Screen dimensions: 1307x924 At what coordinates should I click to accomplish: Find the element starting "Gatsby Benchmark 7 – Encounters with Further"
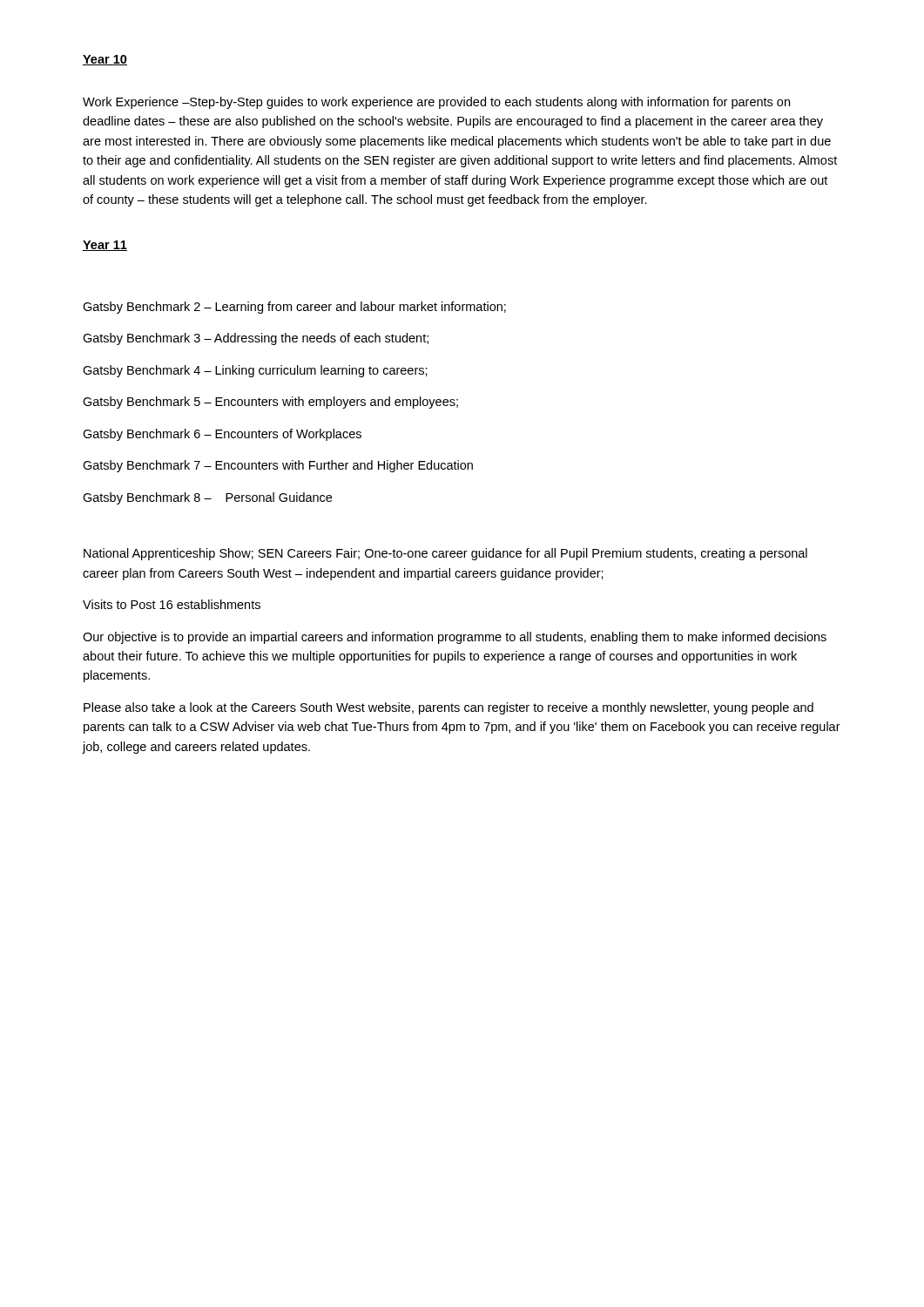click(x=278, y=465)
